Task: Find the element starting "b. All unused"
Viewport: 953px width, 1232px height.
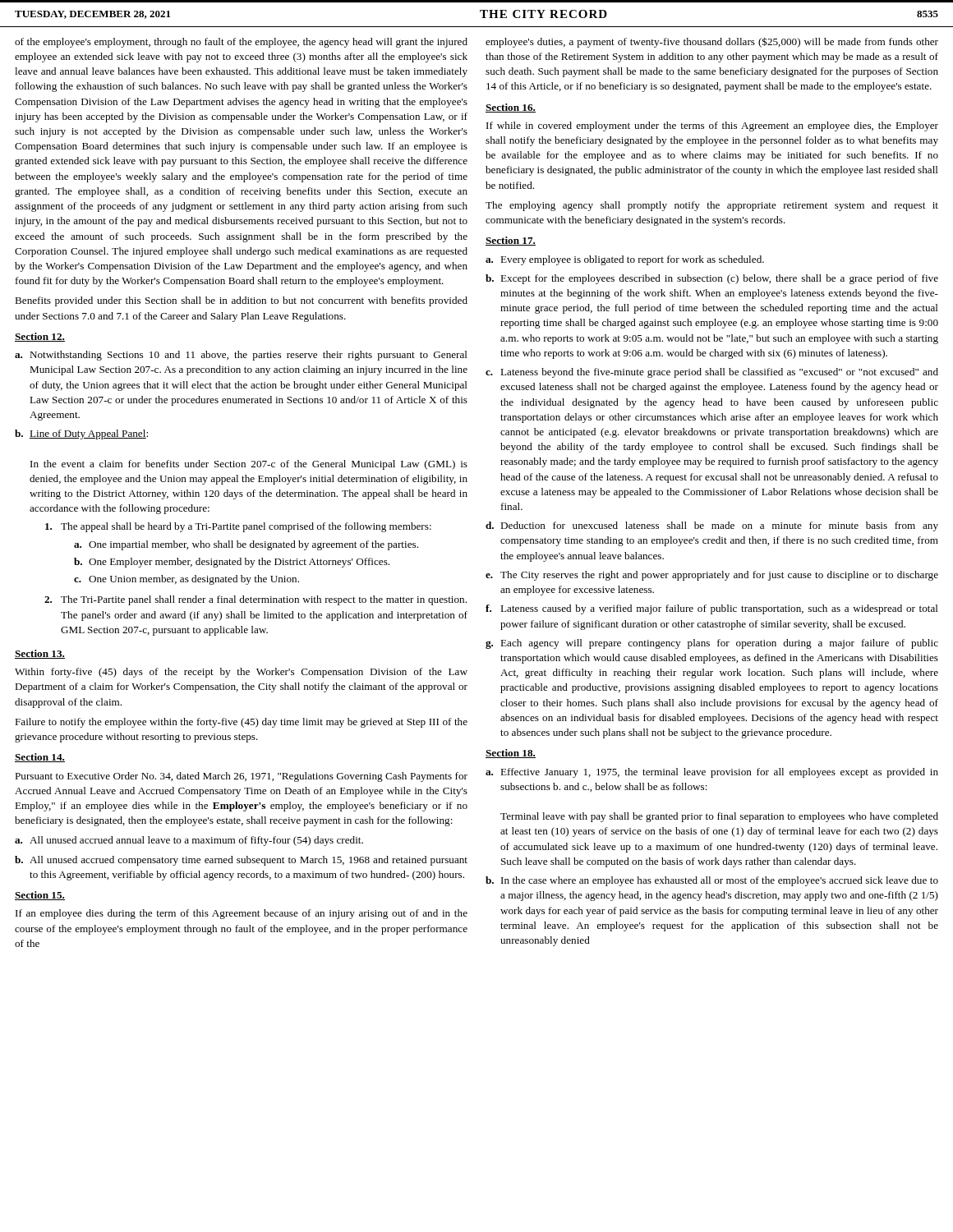Action: 241,867
